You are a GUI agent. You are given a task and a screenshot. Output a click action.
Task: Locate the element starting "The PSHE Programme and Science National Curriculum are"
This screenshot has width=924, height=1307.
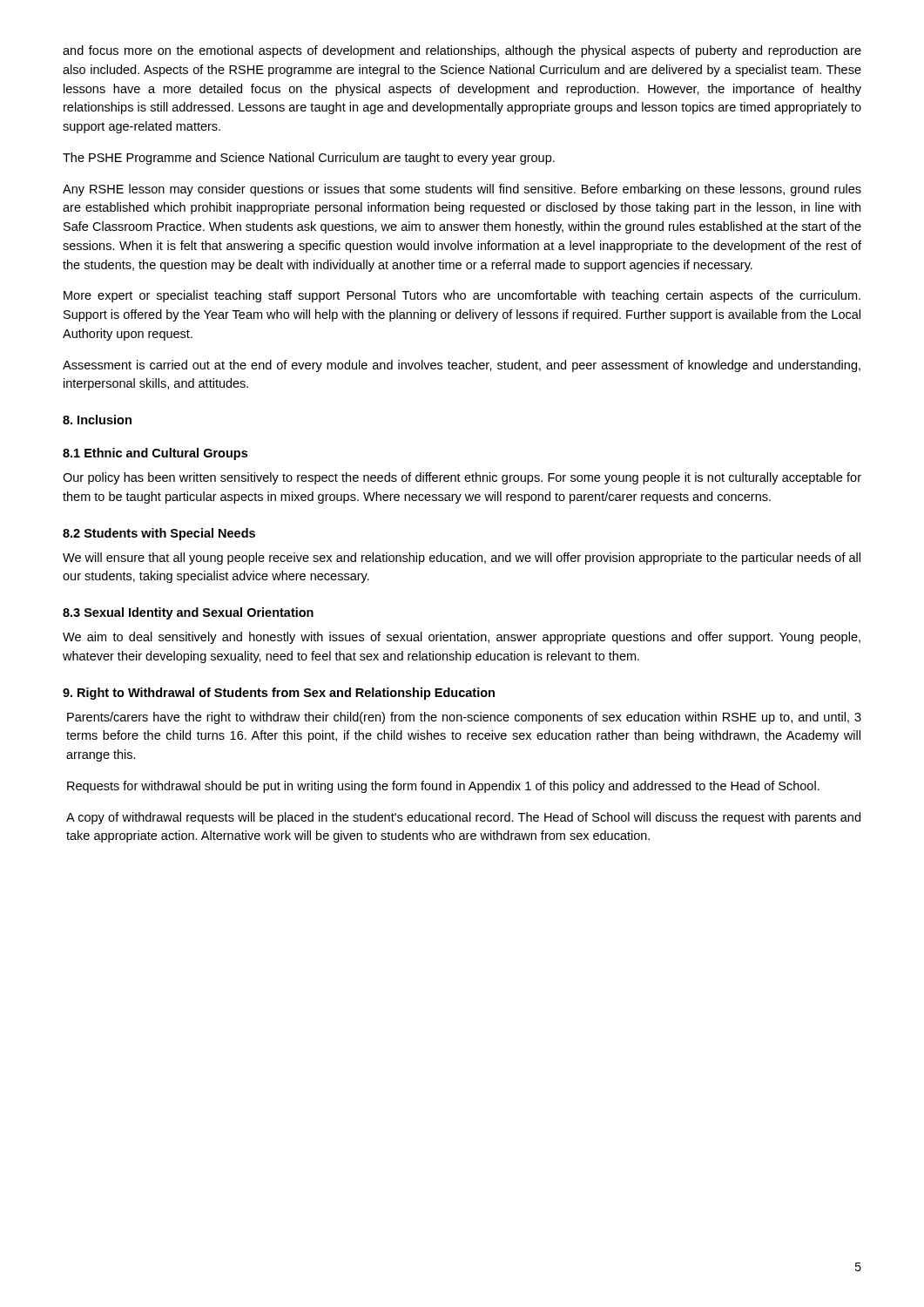309,157
